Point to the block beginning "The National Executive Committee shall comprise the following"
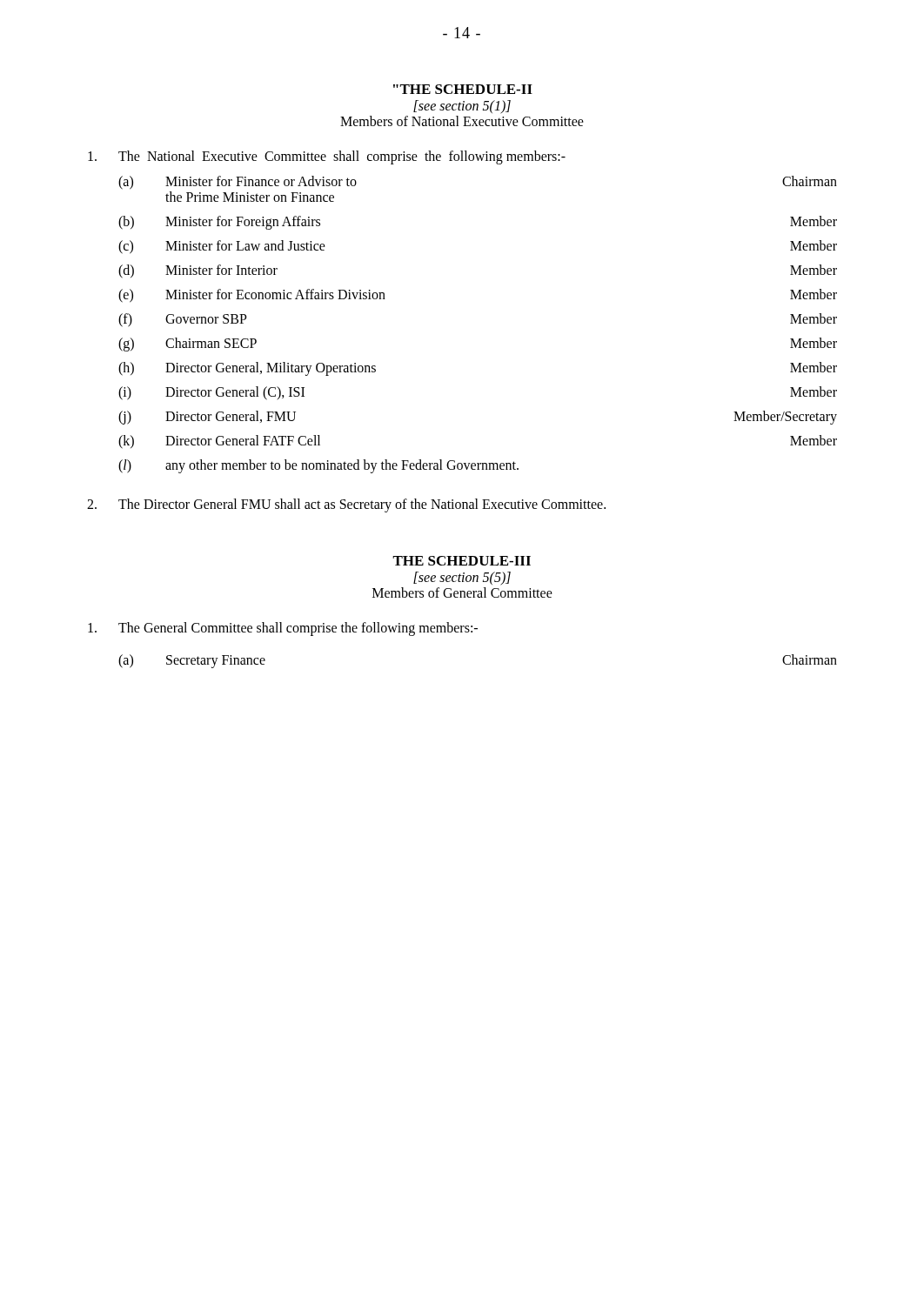 [462, 157]
